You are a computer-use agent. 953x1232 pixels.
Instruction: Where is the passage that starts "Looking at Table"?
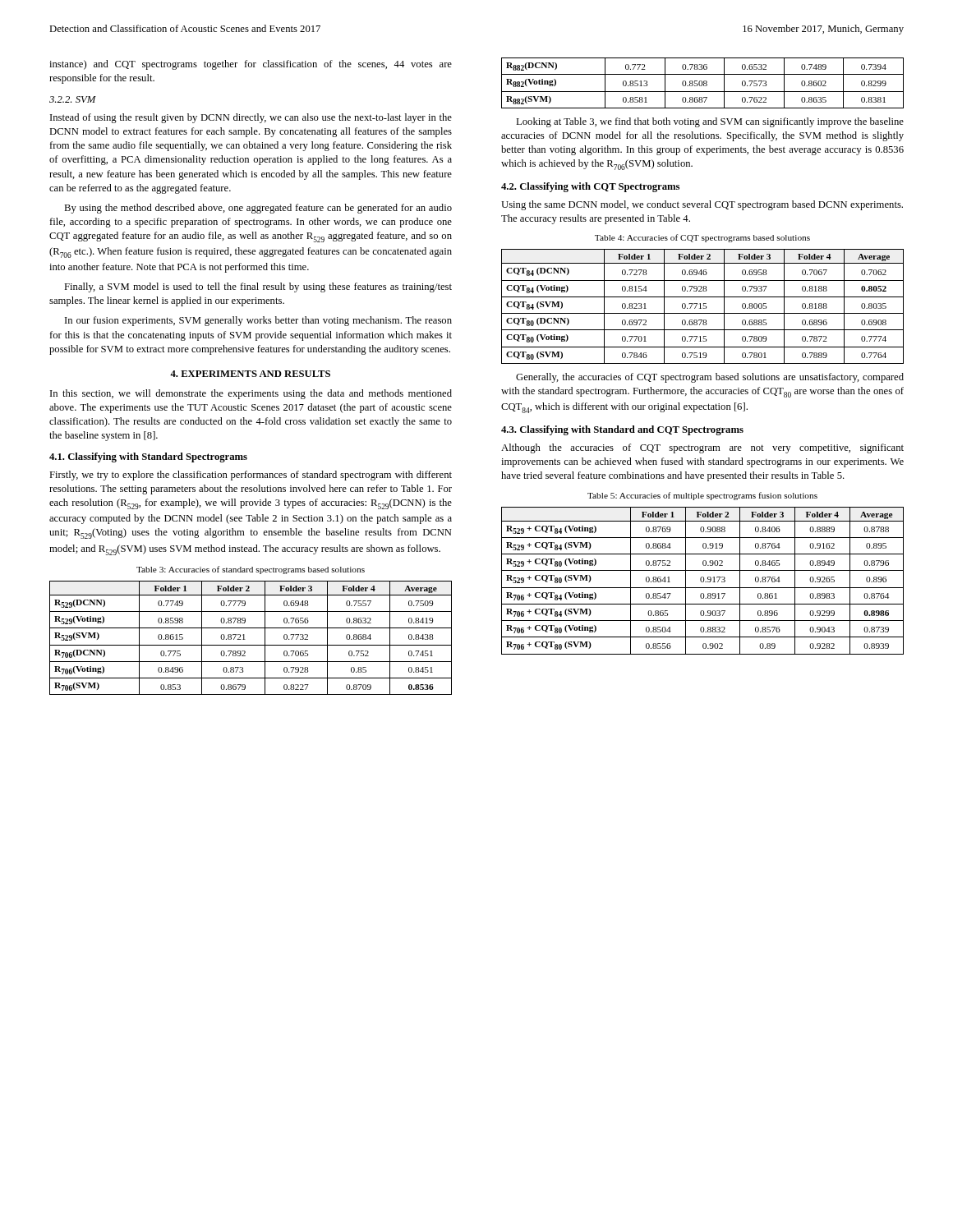tap(702, 144)
